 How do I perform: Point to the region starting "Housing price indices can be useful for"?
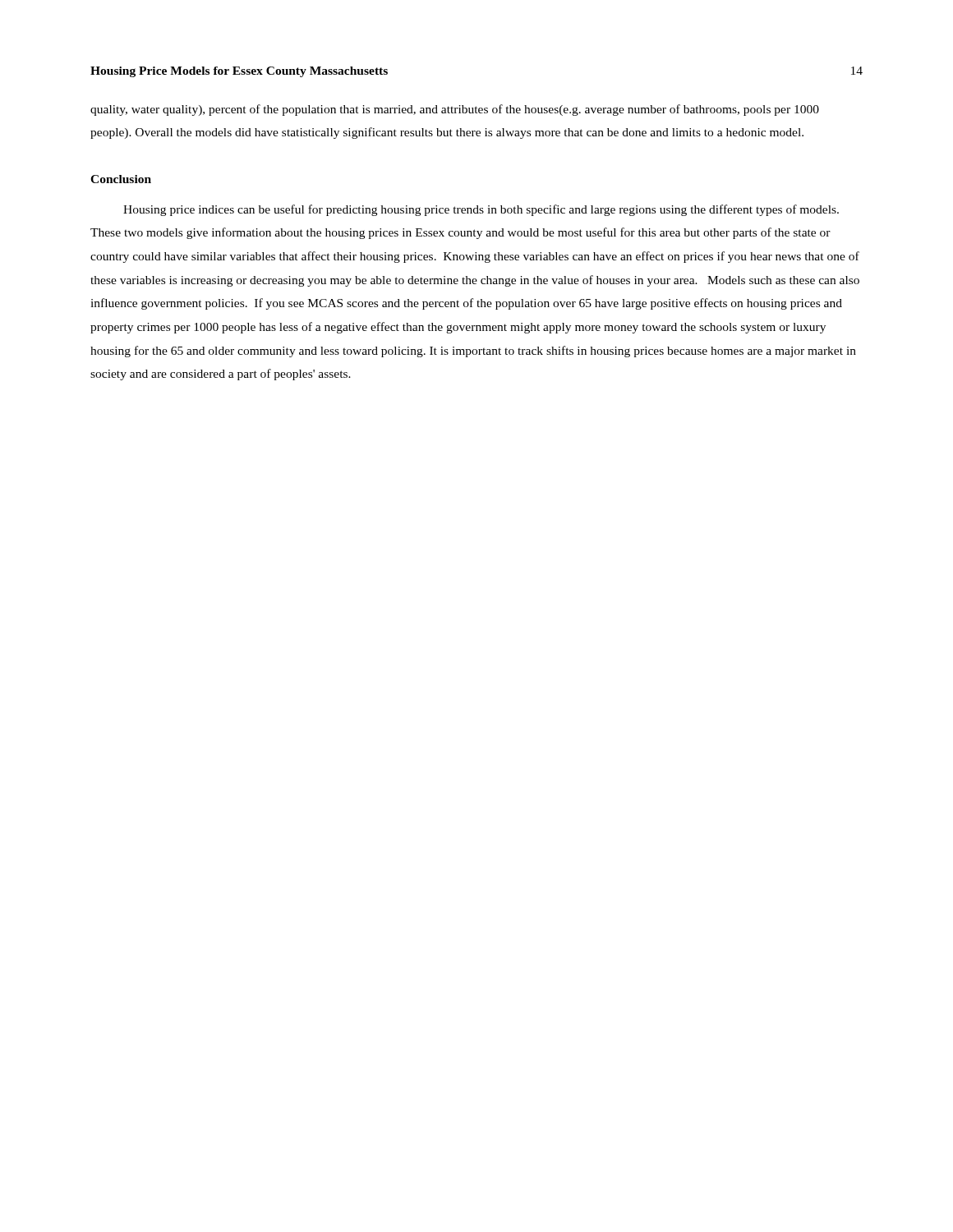coord(475,291)
